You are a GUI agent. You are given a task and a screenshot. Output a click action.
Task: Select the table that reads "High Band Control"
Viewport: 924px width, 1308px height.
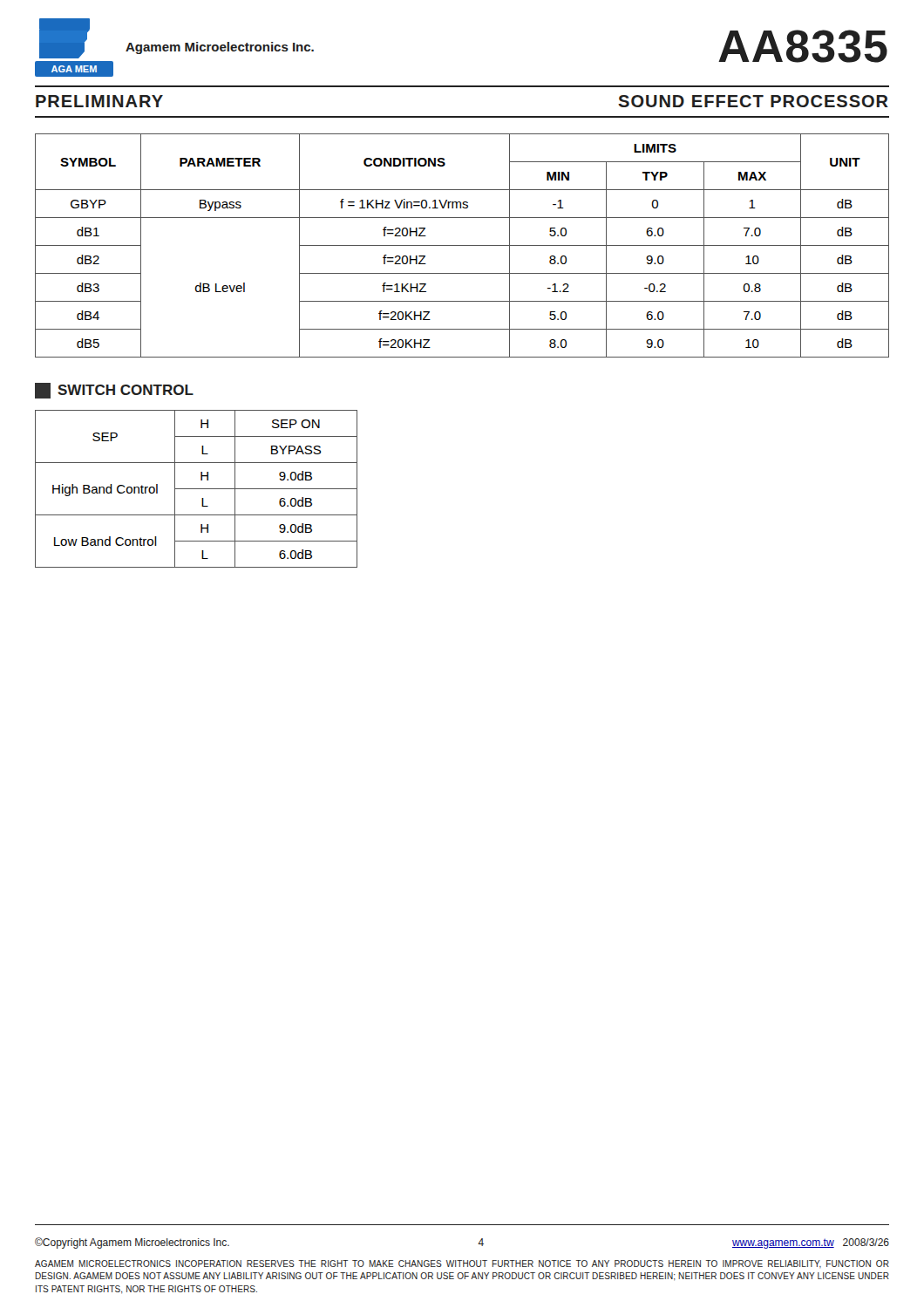click(x=196, y=489)
